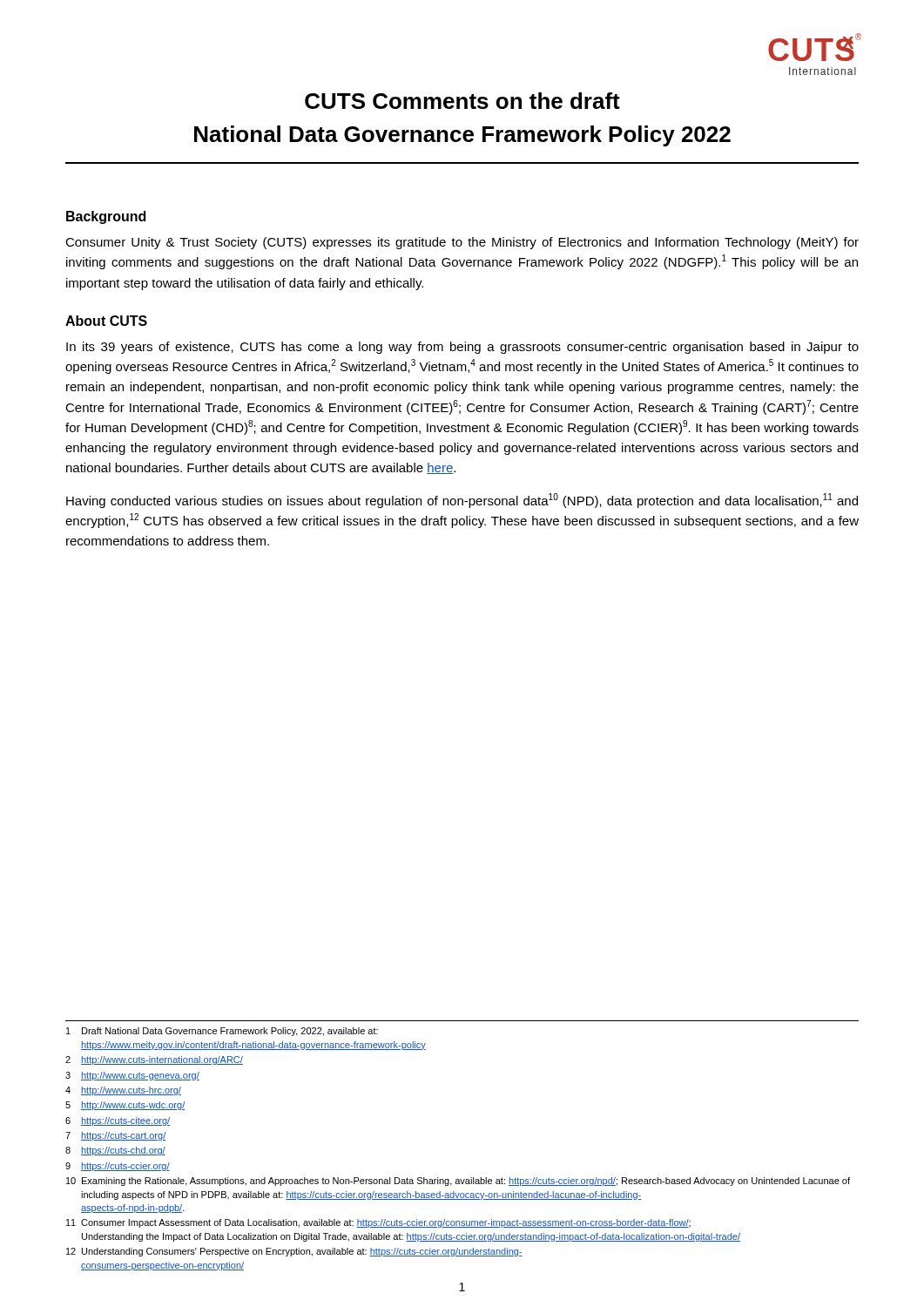This screenshot has height=1307, width=924.
Task: Select the text block starting "2 http://www.cuts-international.org/ARC/"
Action: 154,1060
